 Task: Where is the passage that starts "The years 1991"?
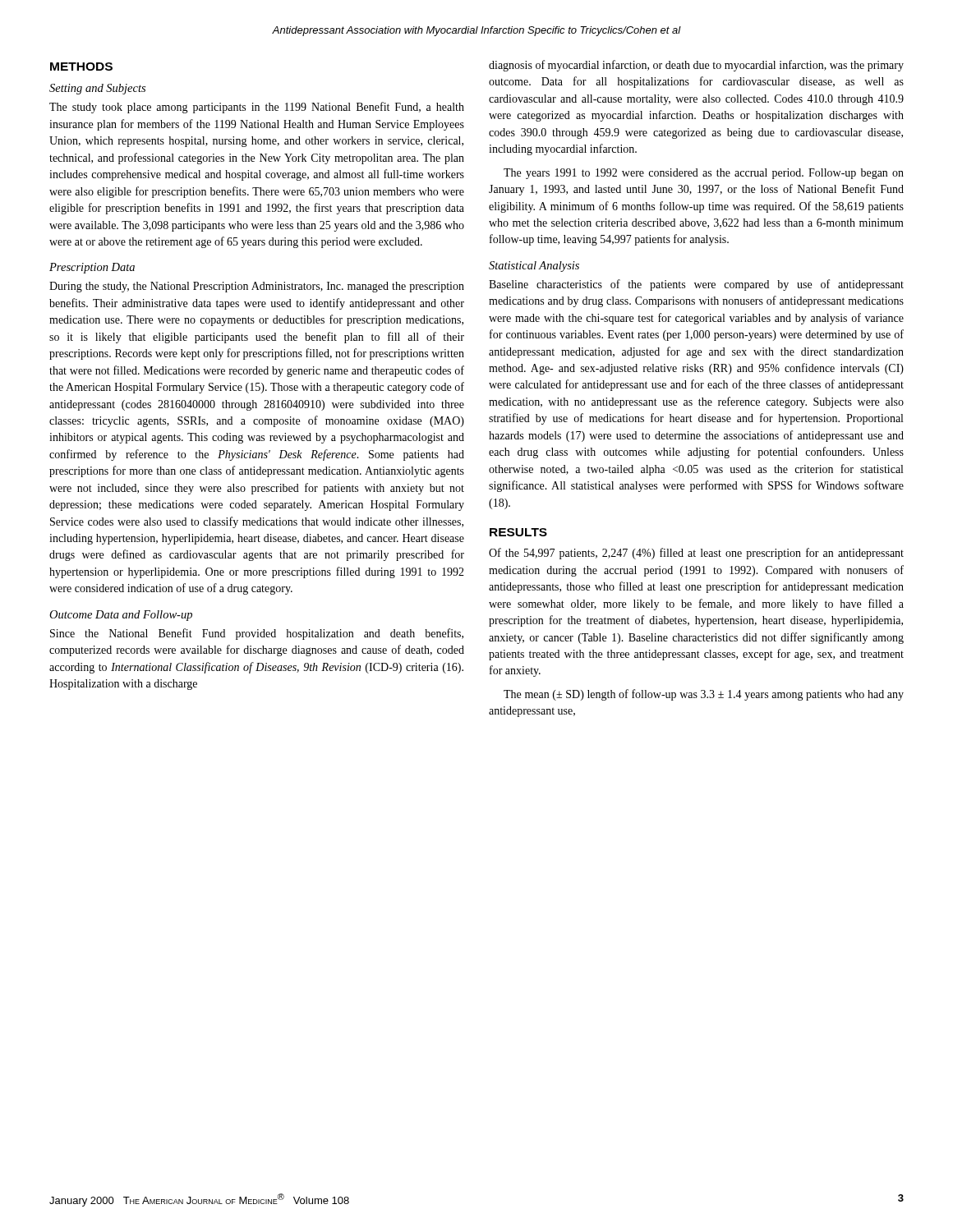tap(696, 206)
